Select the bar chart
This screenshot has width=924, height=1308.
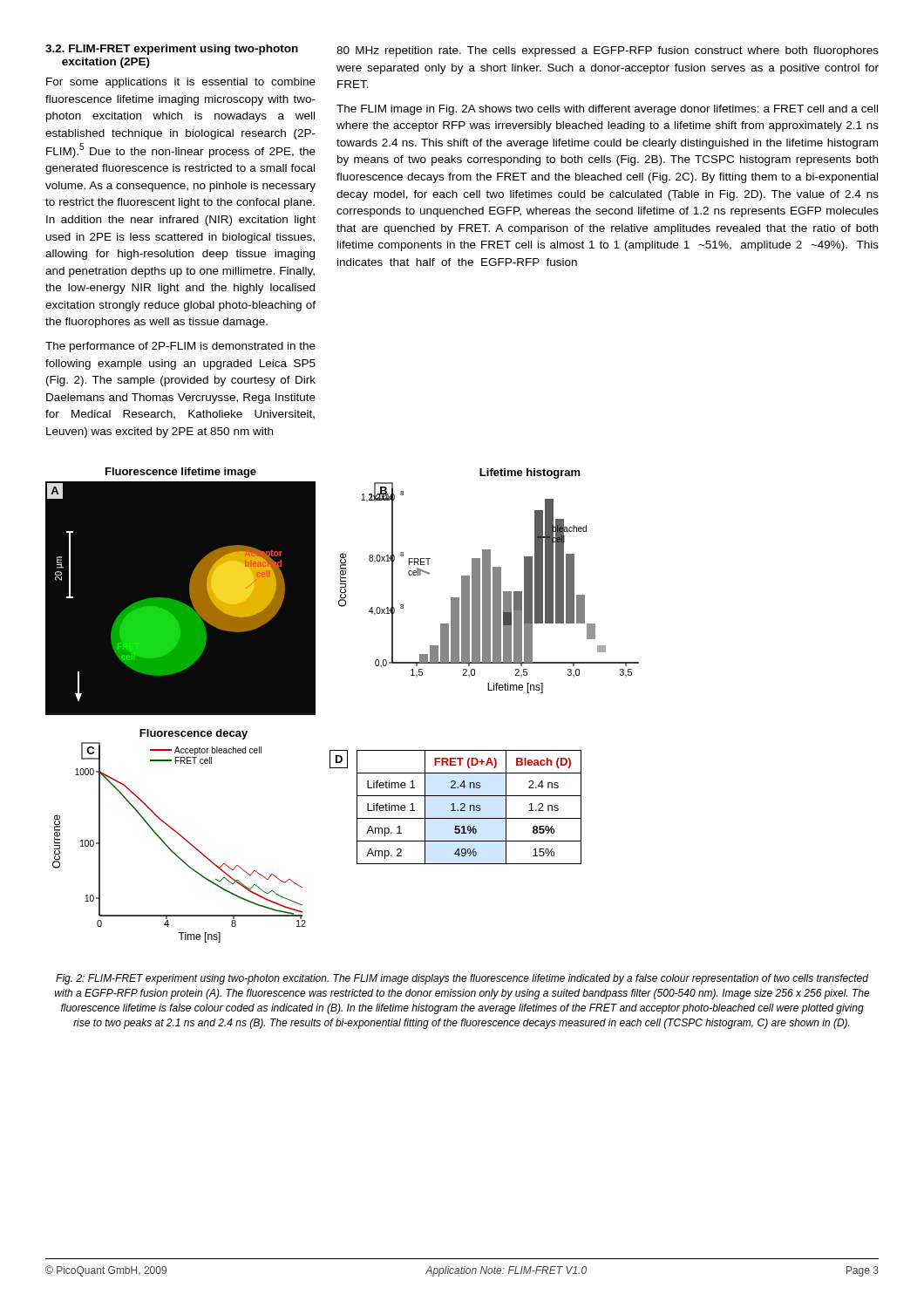pos(491,589)
